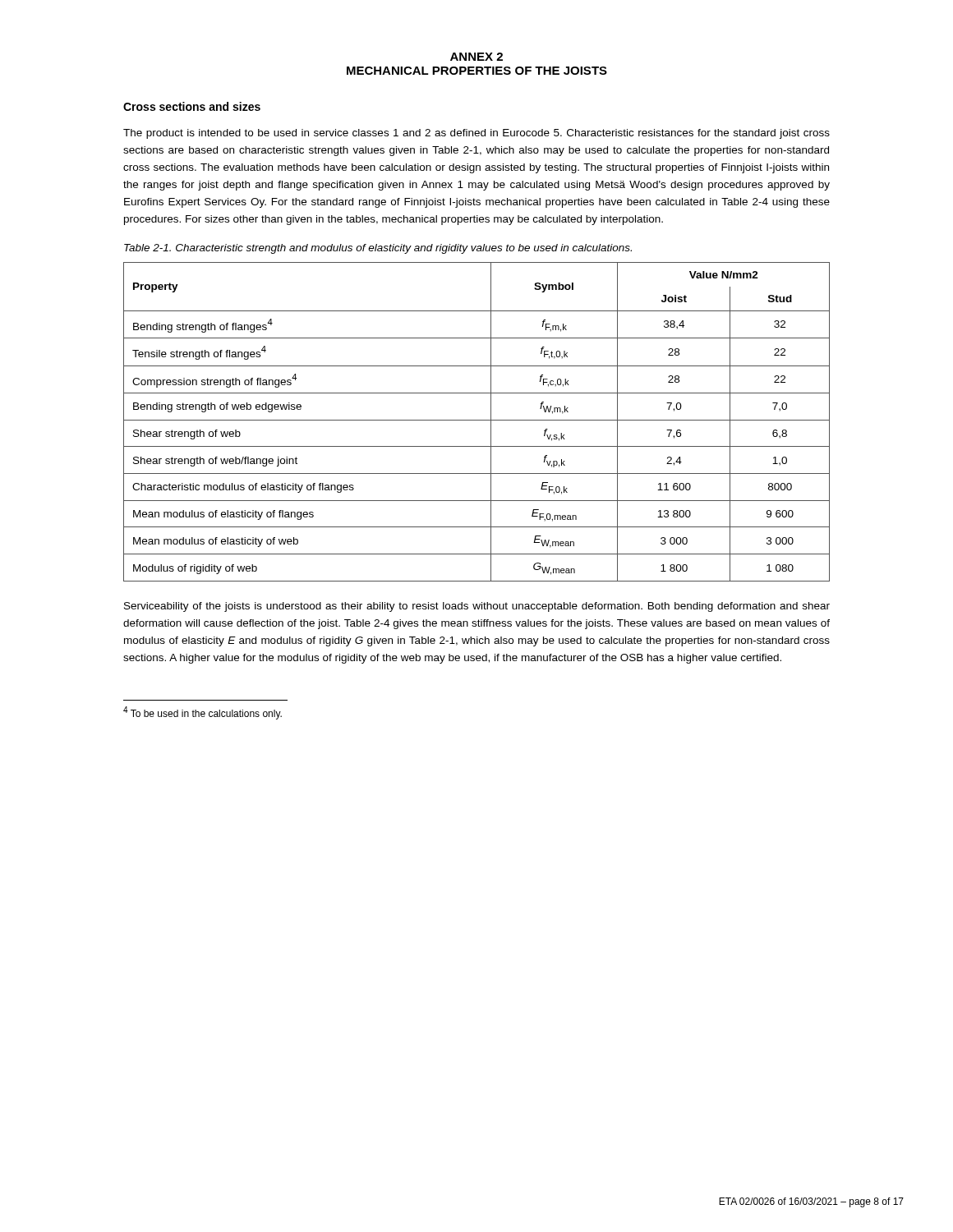Find the region starting "Serviceability of the"

click(x=476, y=631)
